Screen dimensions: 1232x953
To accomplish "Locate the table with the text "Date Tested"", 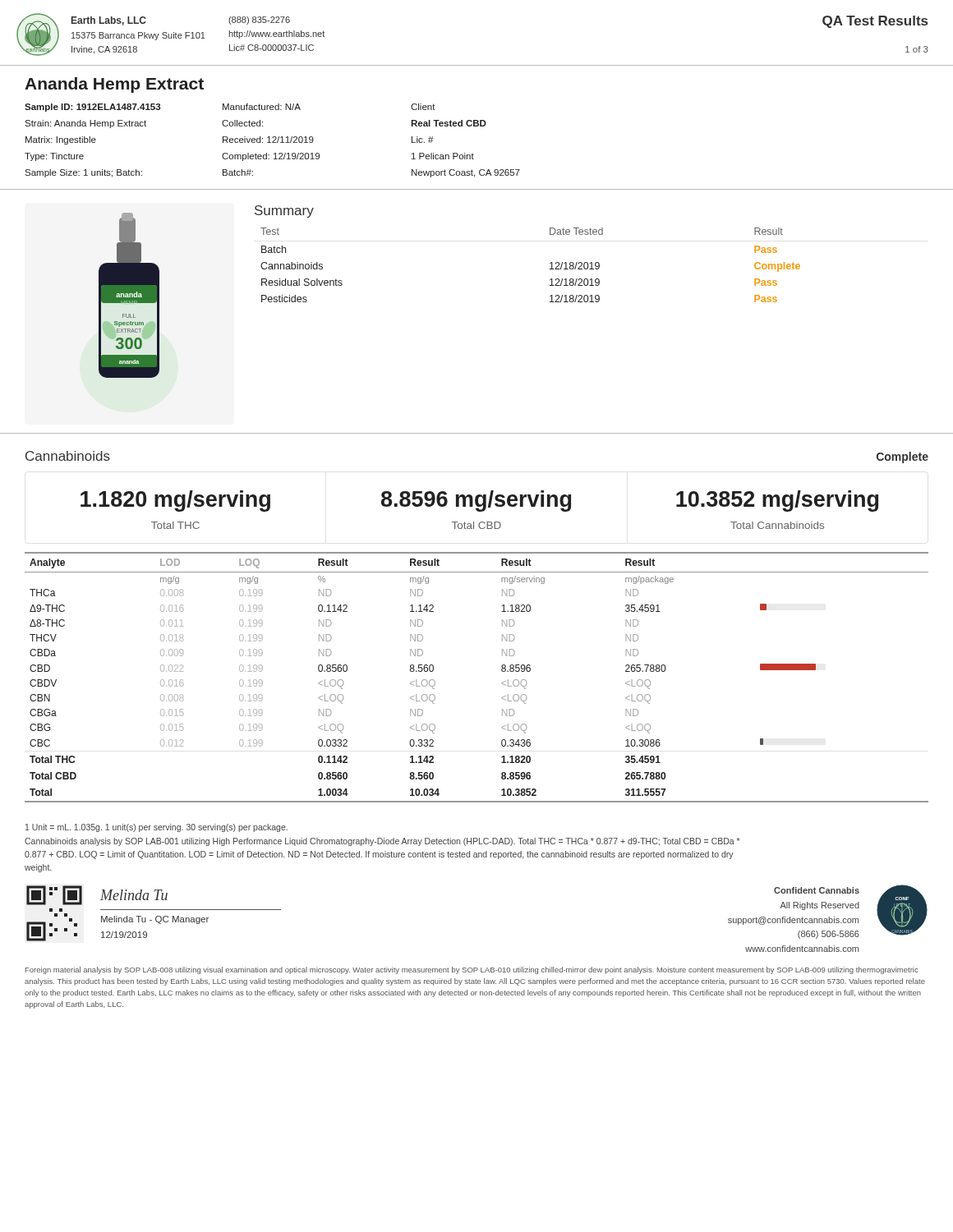I will click(x=591, y=255).
